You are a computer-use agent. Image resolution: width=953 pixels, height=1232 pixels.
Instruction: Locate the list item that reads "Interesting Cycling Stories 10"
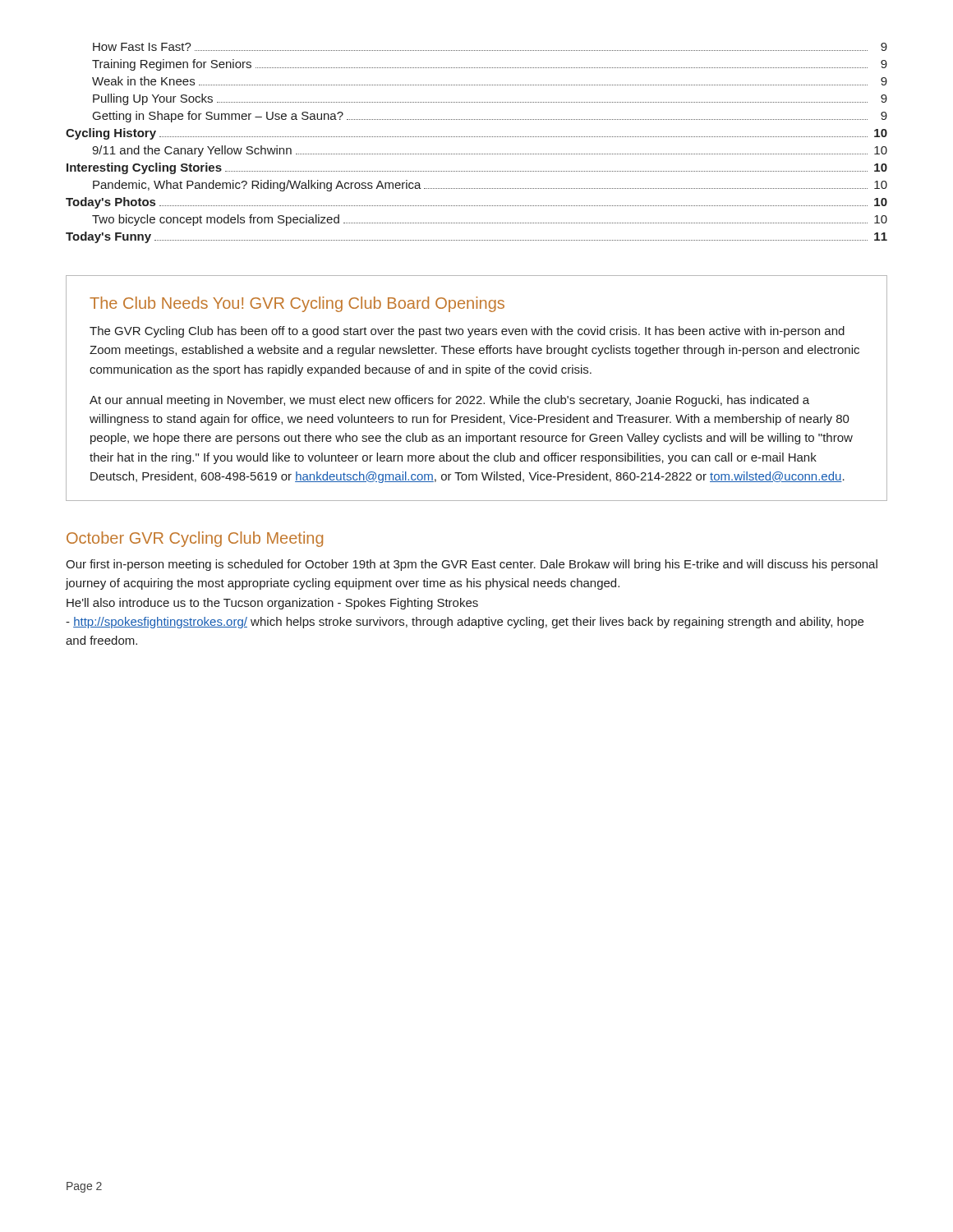[x=476, y=167]
